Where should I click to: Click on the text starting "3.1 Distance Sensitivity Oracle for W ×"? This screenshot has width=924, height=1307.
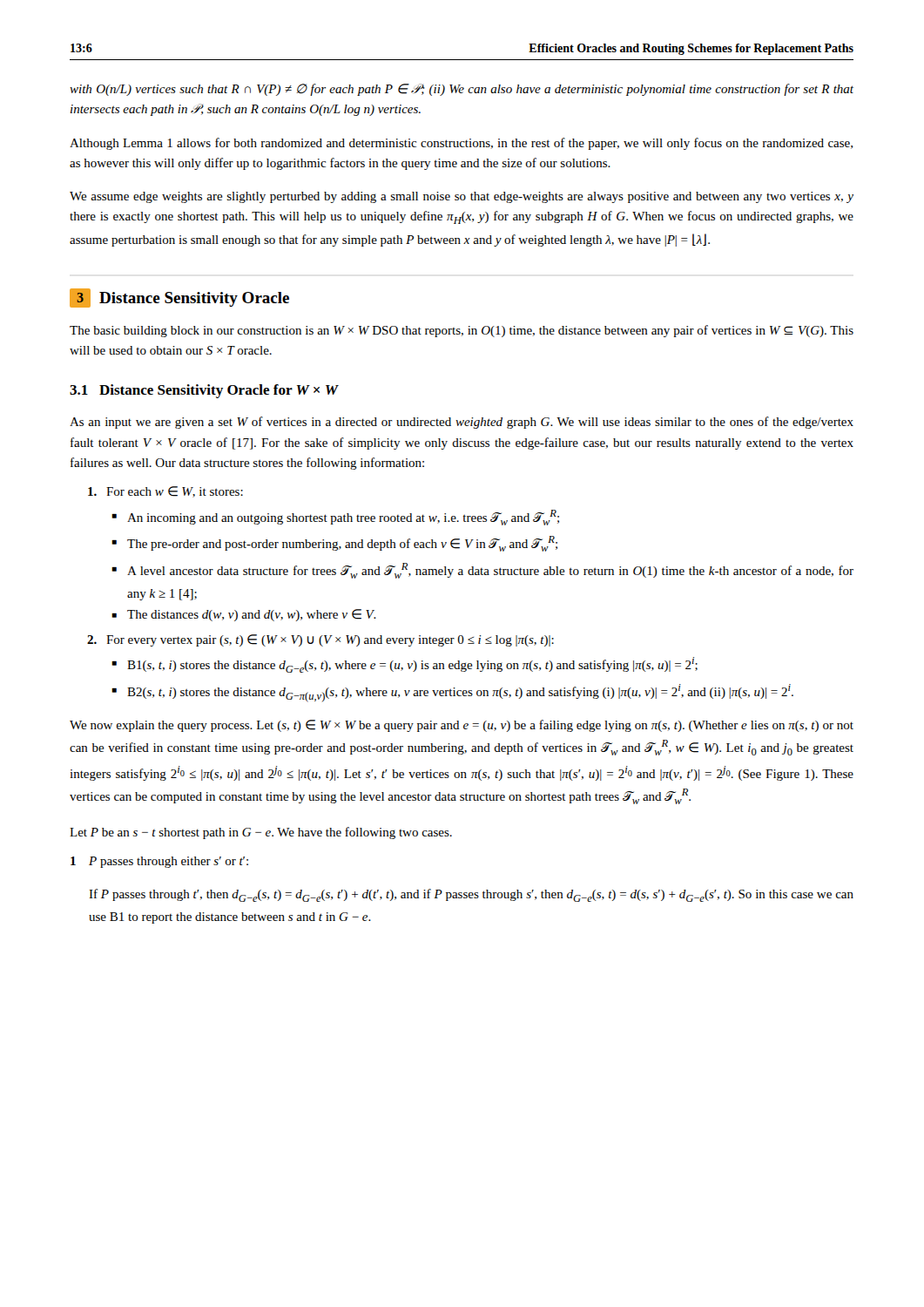tap(204, 391)
